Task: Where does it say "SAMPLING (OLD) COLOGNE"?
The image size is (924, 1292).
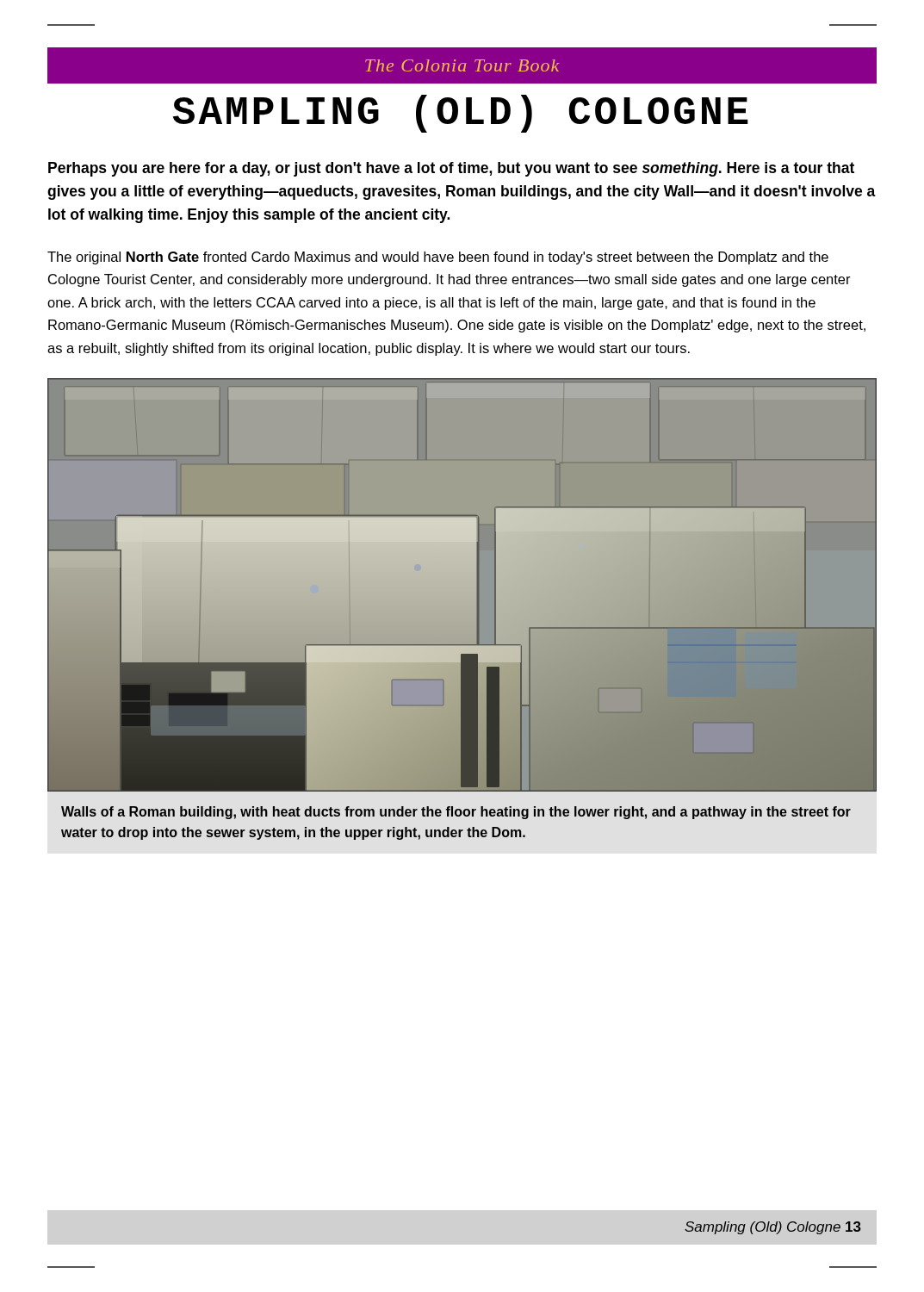Action: click(462, 114)
